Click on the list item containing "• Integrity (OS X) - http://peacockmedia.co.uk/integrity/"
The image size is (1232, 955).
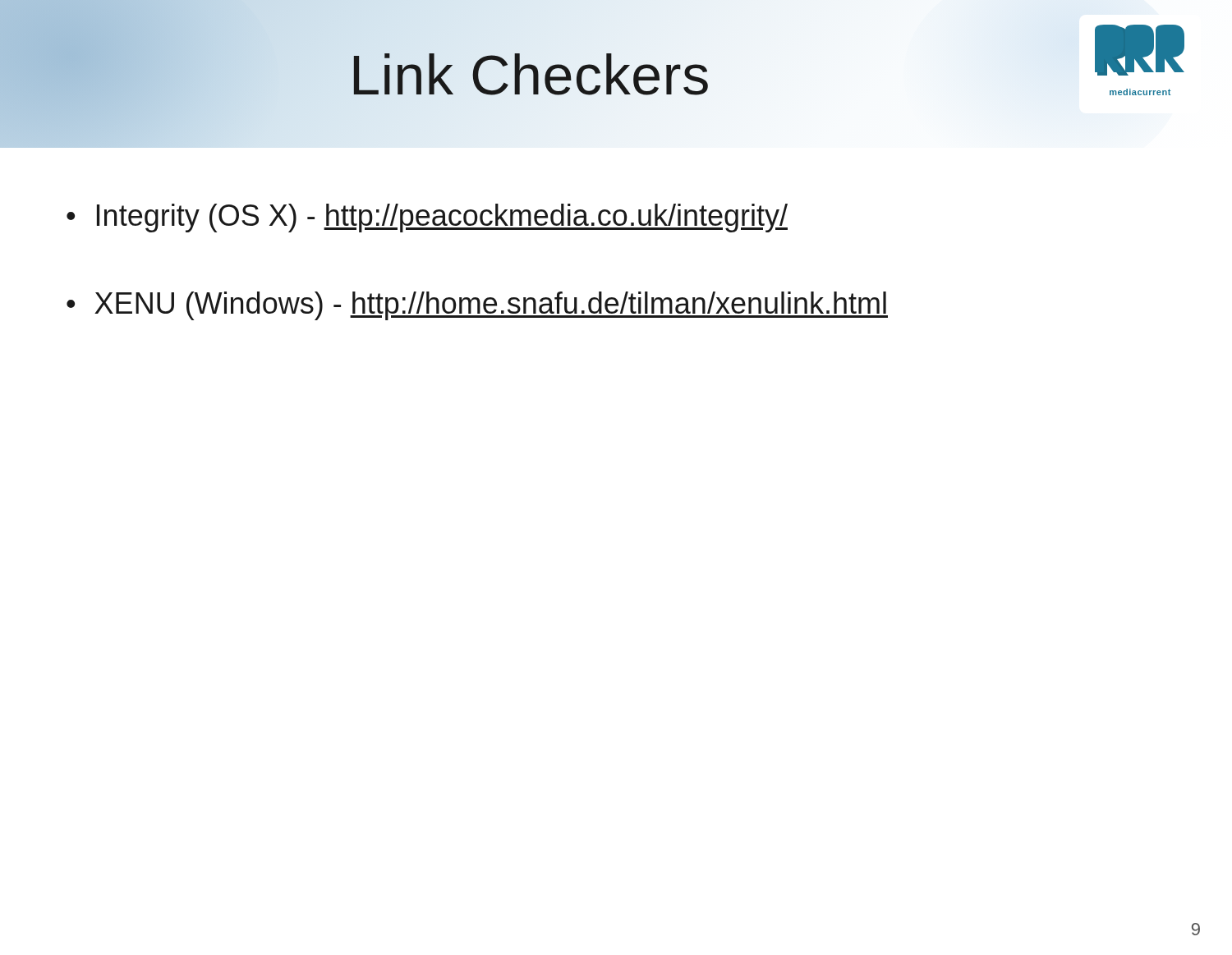pyautogui.click(x=427, y=216)
